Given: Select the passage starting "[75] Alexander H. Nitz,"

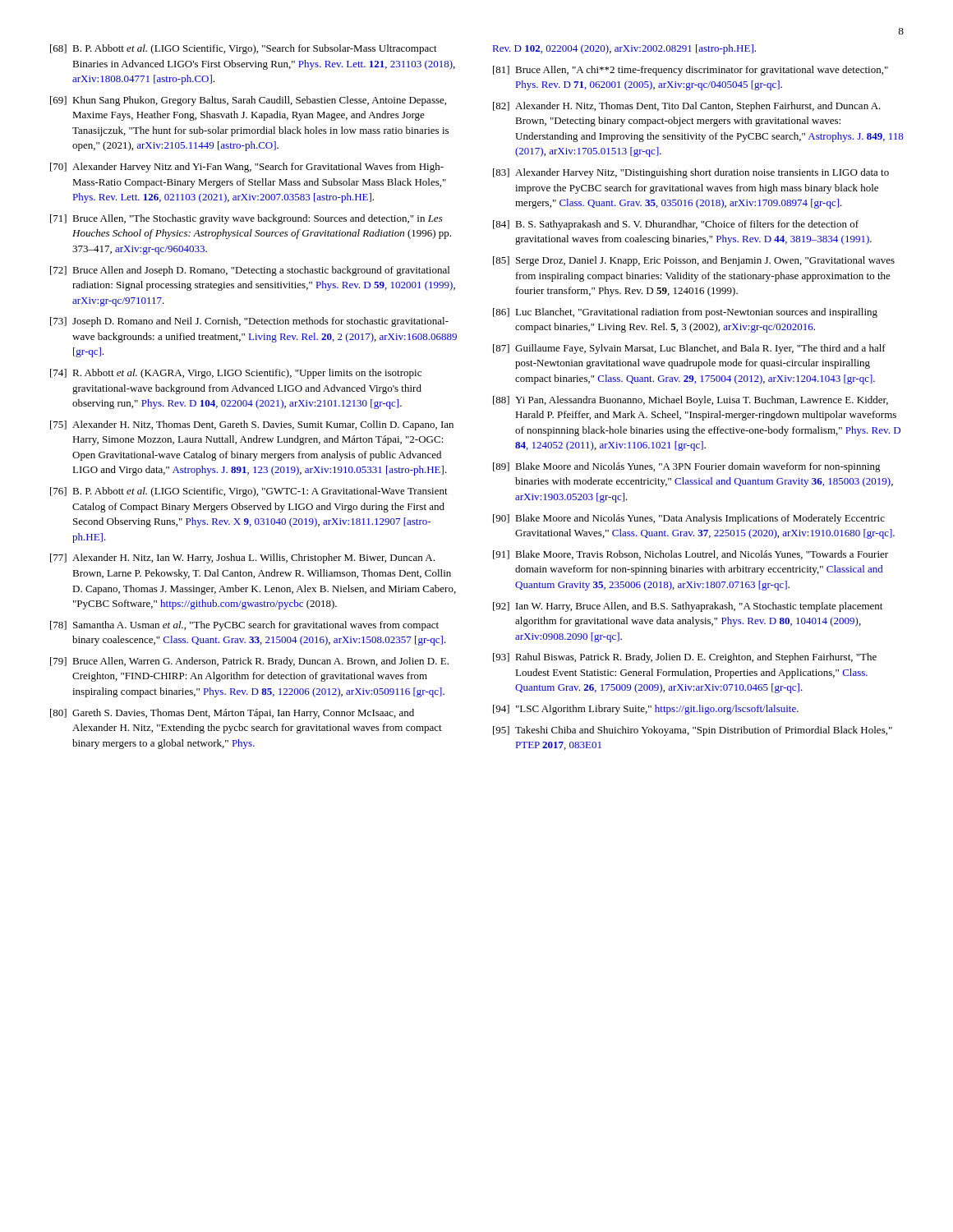Looking at the screenshot, I should coord(255,448).
